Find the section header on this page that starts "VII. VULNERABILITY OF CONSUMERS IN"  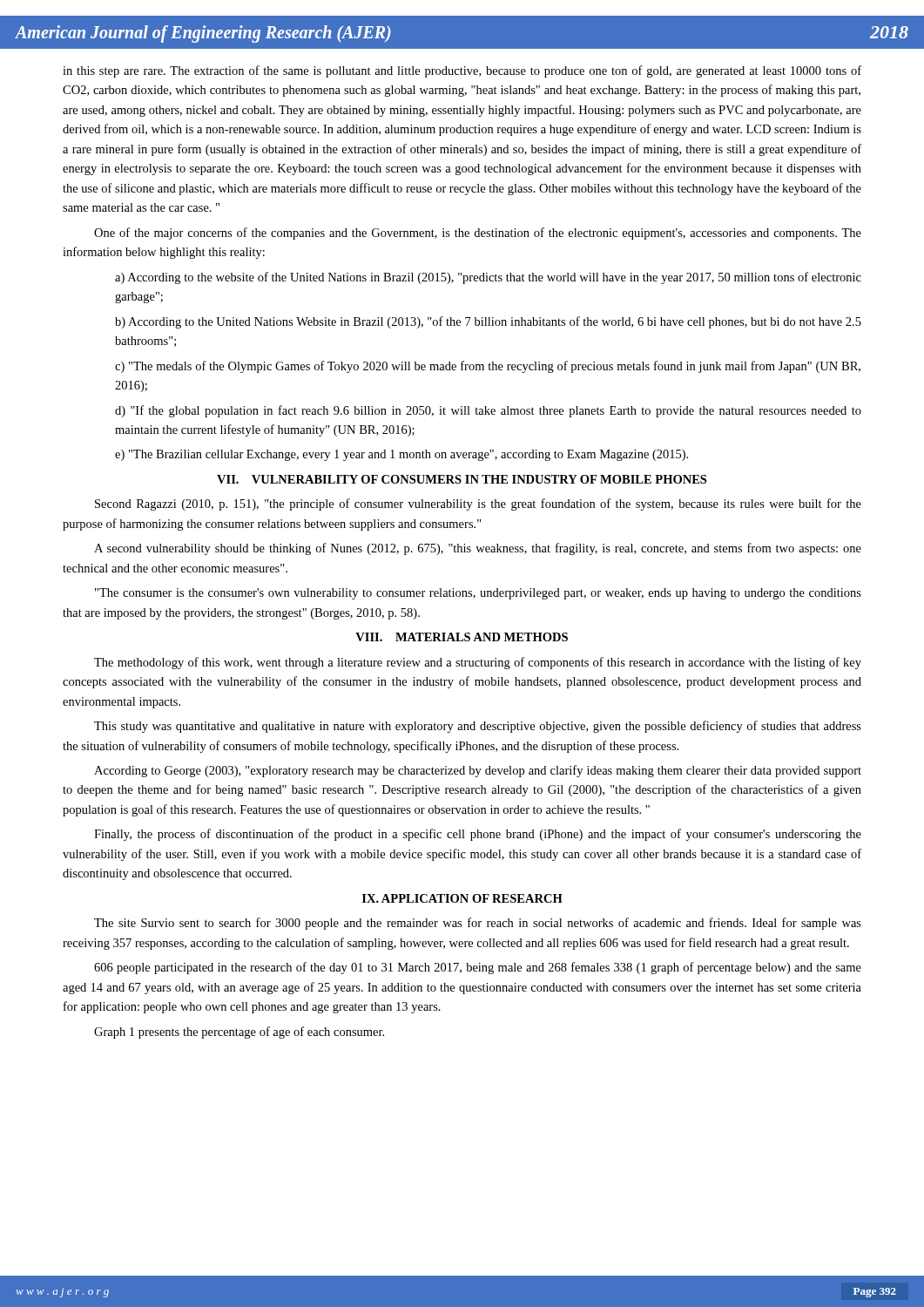(x=462, y=479)
